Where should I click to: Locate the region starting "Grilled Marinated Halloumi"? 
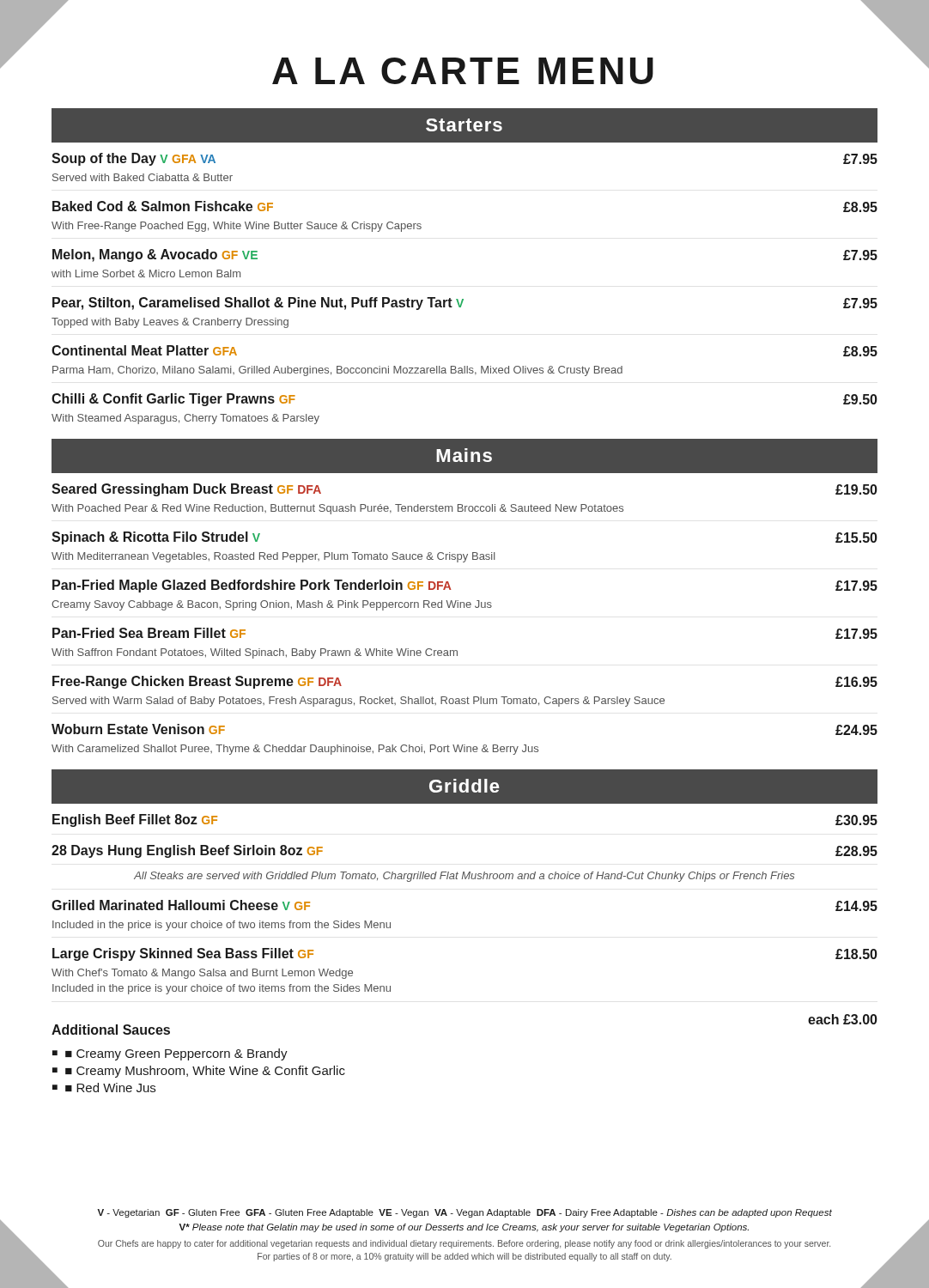(x=182, y=905)
